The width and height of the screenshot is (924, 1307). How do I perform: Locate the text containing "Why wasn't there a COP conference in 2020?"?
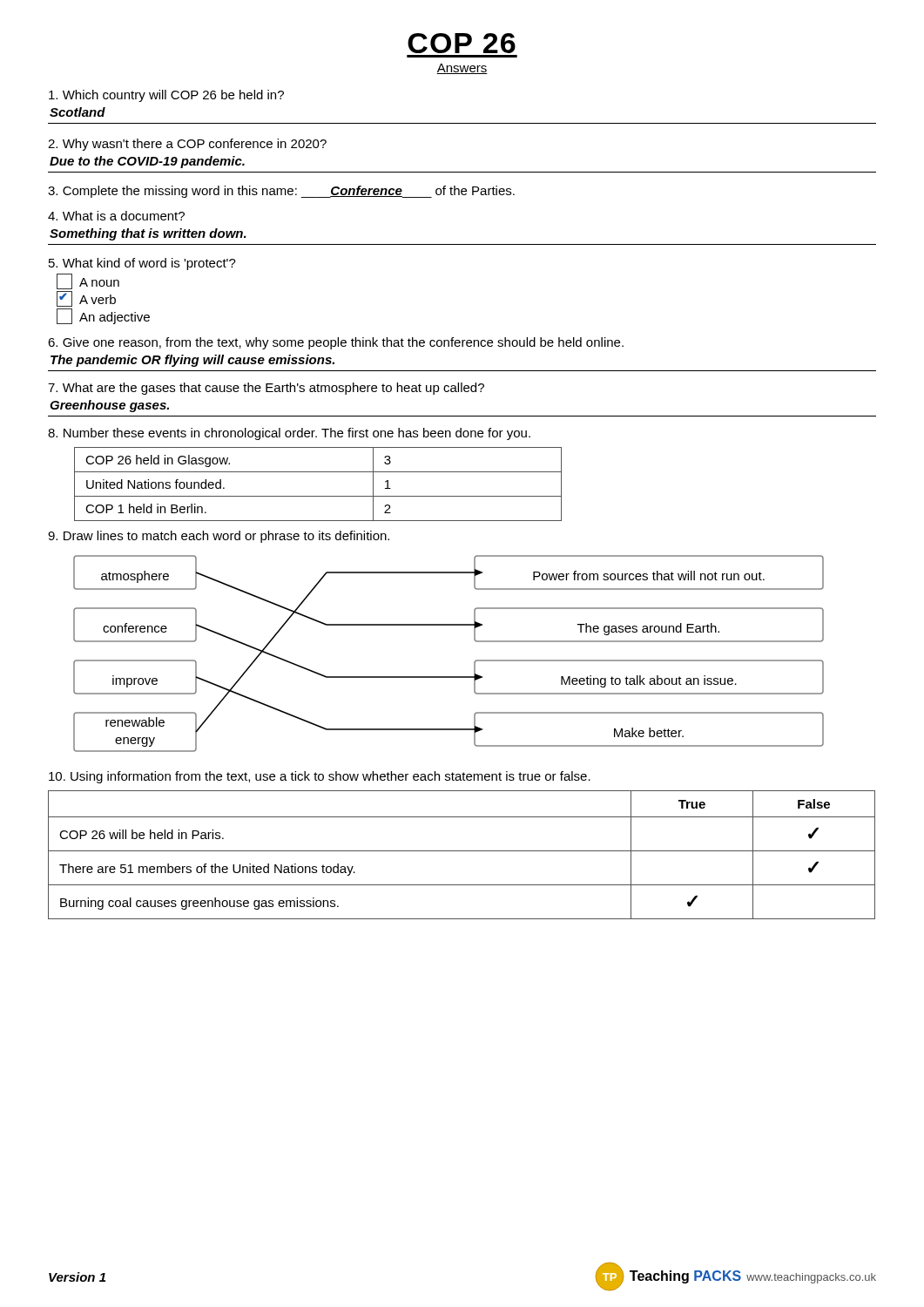pos(187,143)
